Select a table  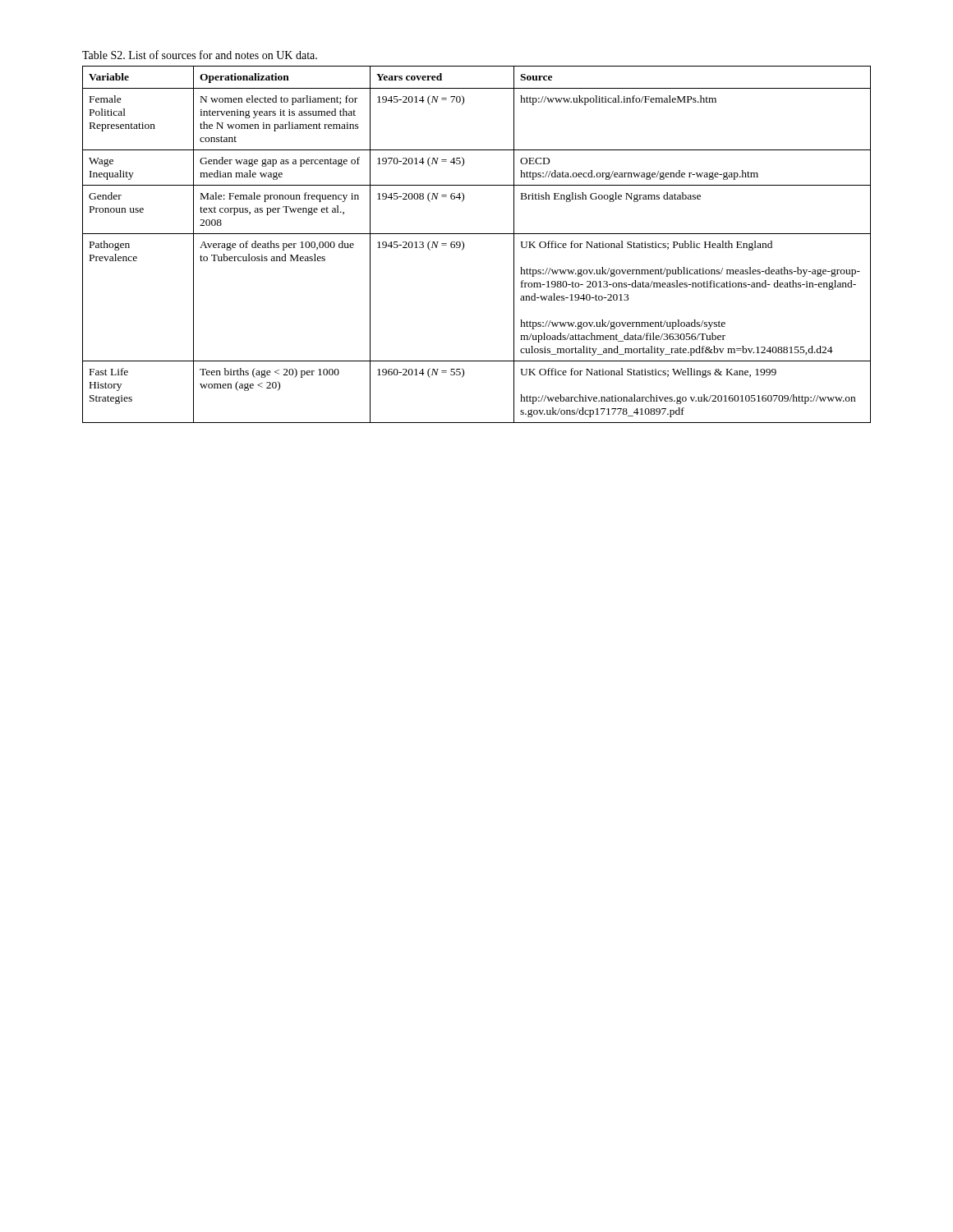[476, 244]
